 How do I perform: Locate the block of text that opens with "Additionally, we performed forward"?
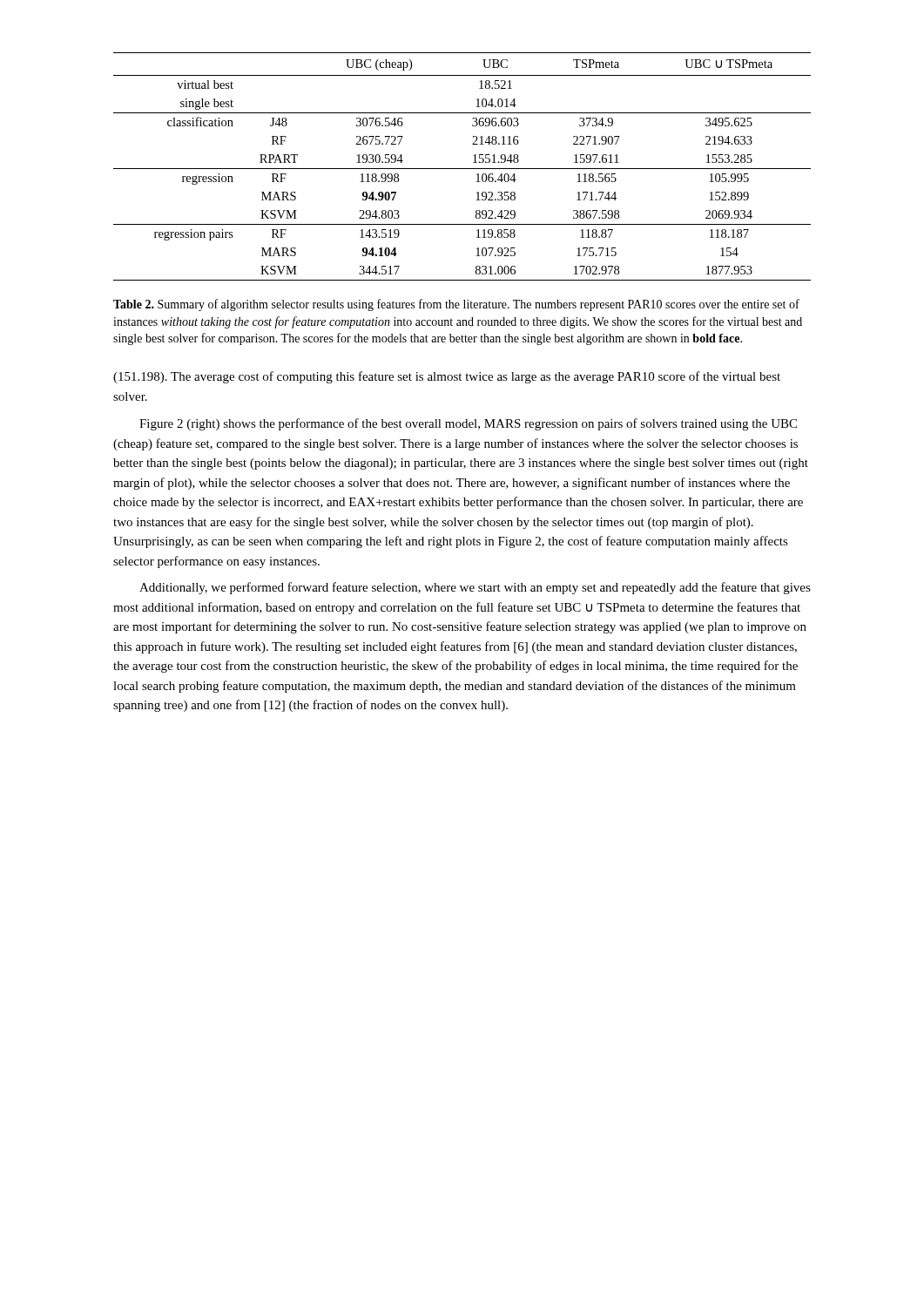click(462, 646)
